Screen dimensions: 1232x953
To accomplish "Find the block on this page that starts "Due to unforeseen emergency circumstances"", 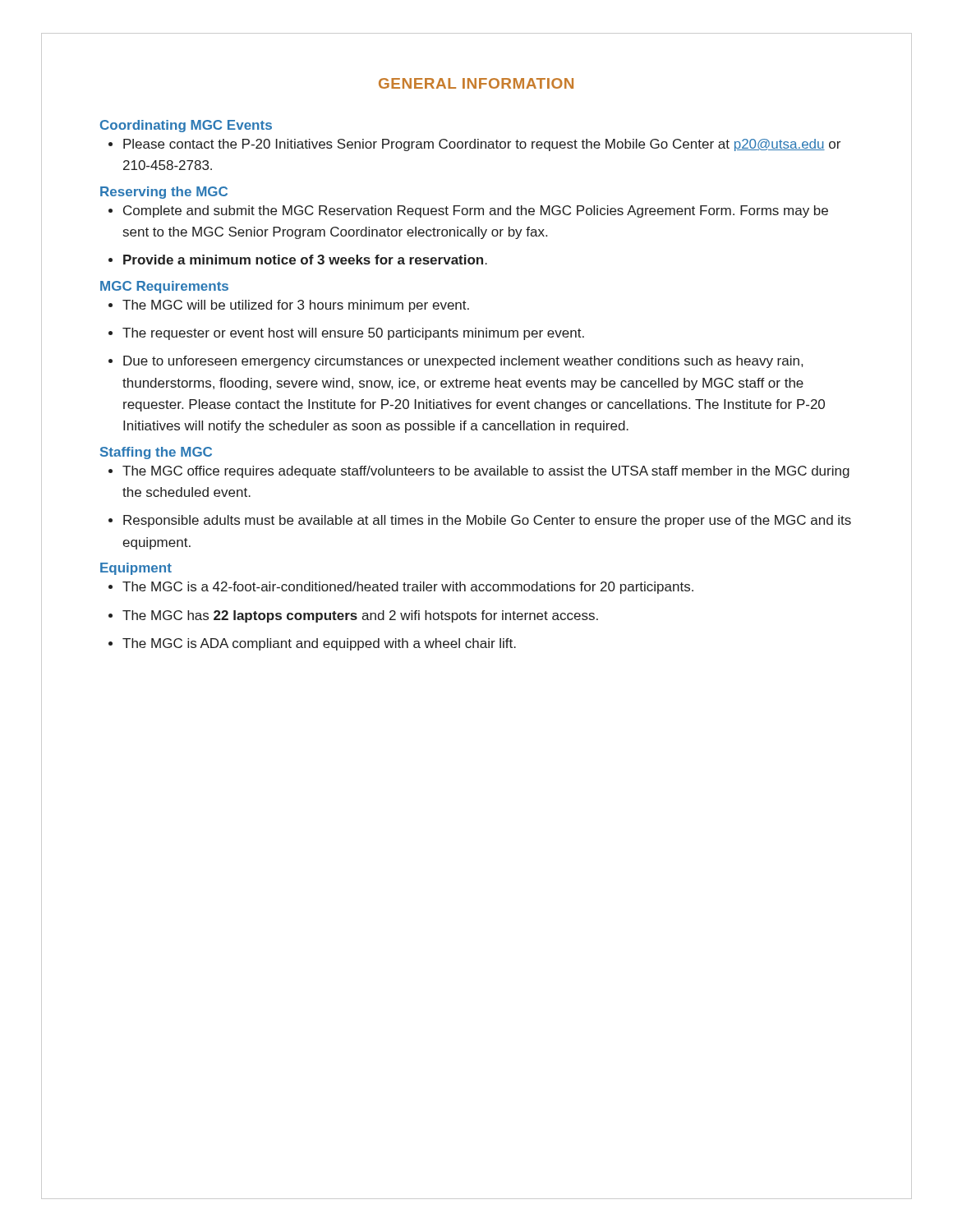I will (x=488, y=394).
